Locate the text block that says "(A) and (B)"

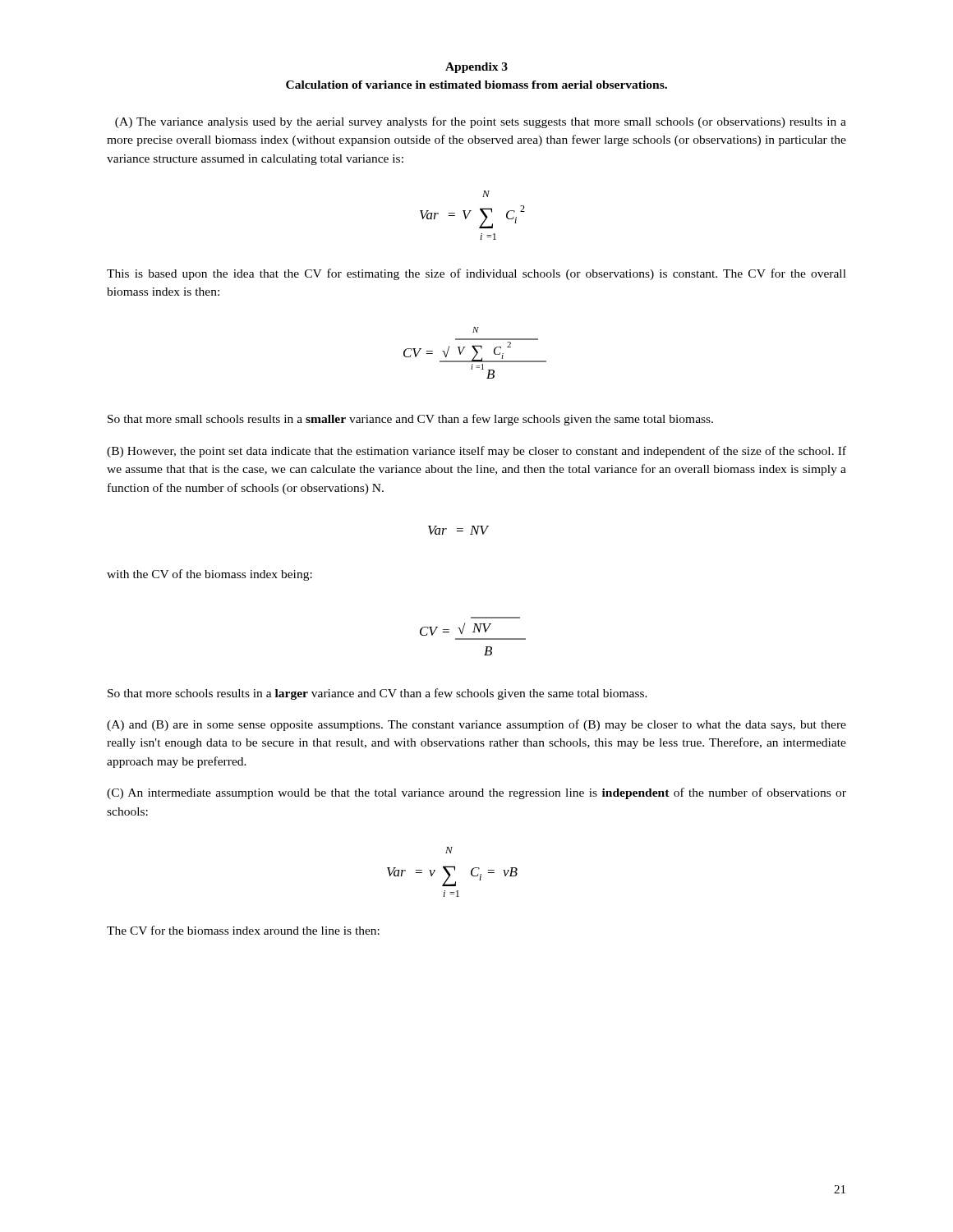[476, 743]
